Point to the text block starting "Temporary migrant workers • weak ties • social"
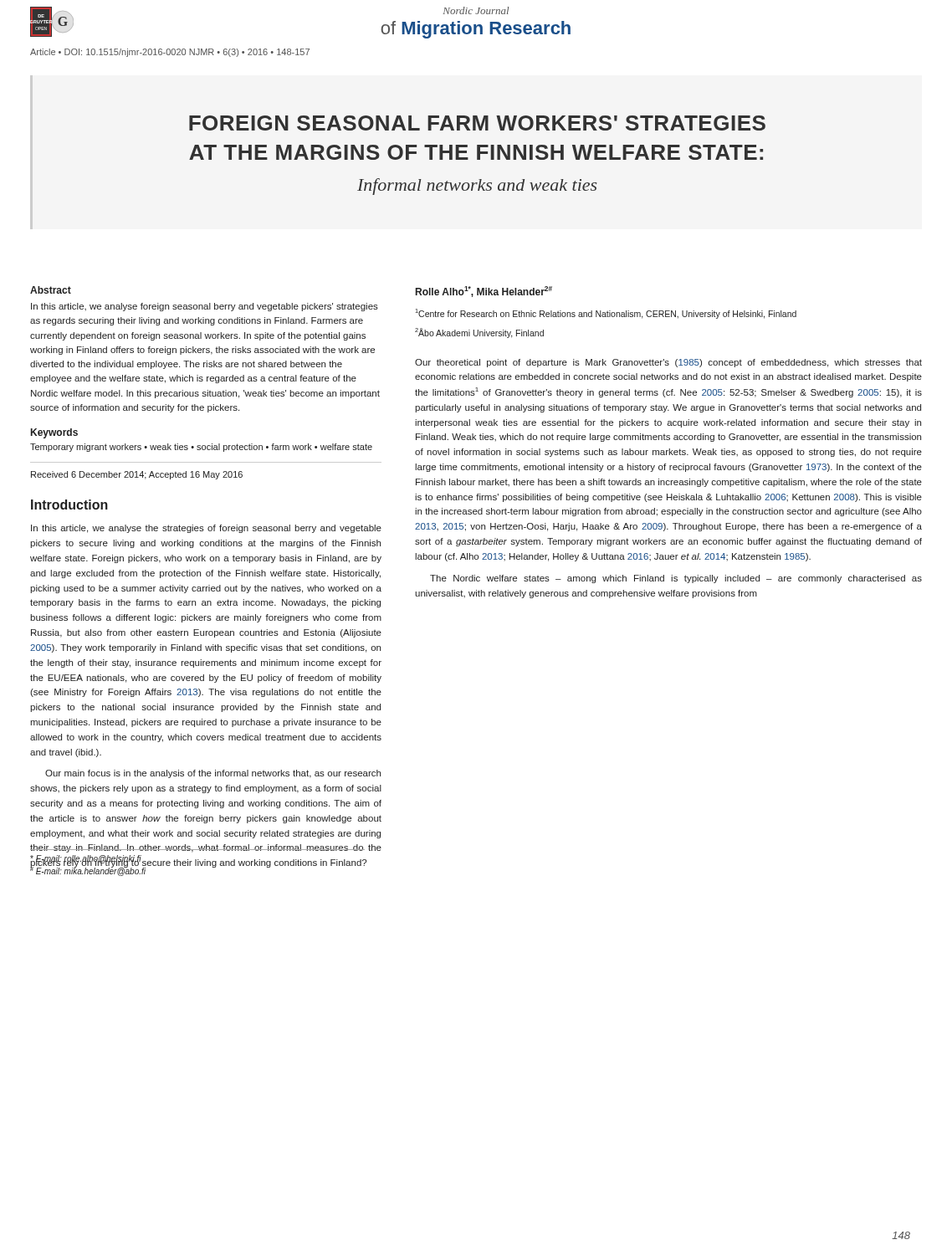The image size is (952, 1255). (x=206, y=447)
